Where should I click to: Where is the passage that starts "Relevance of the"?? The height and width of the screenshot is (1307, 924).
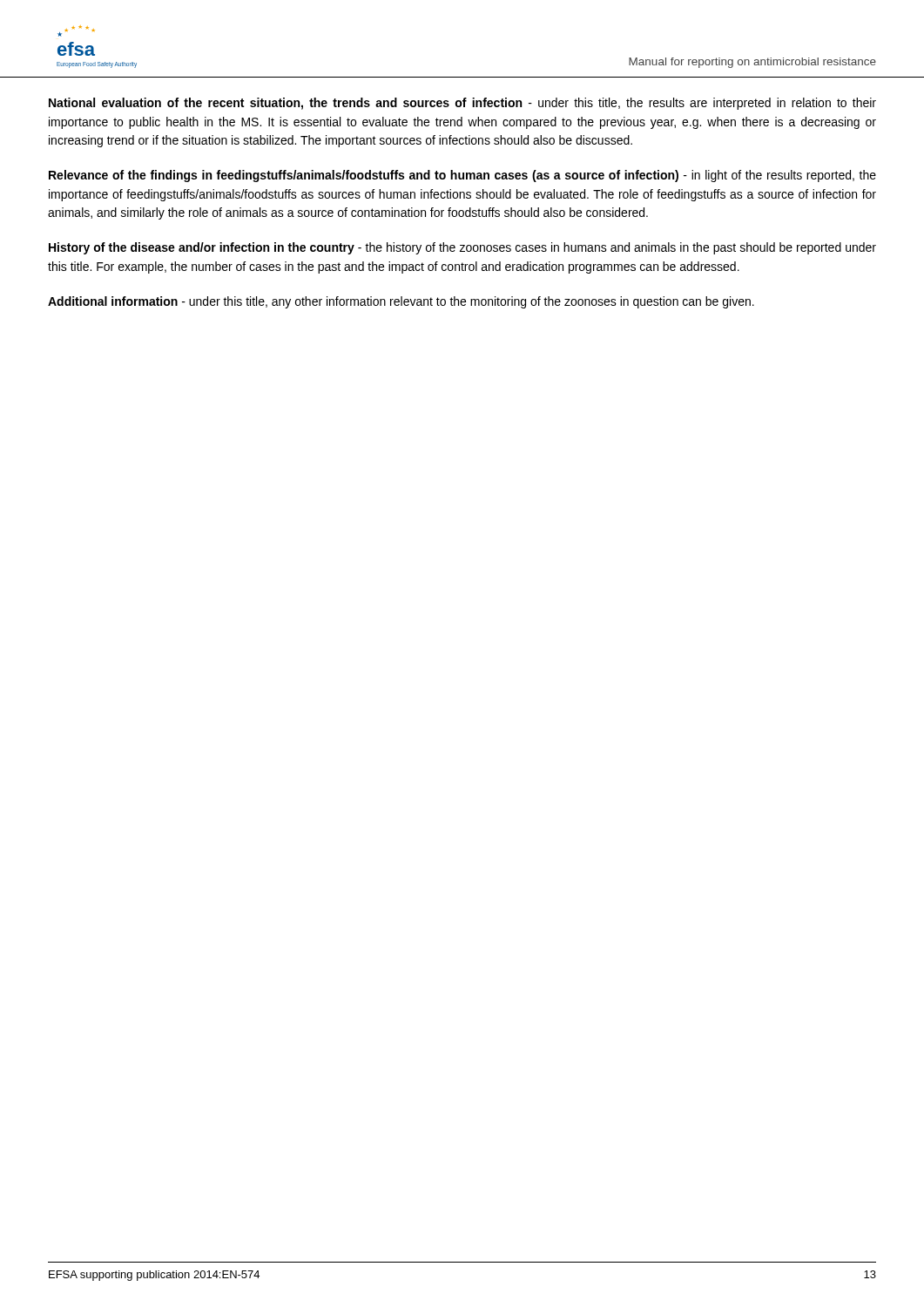462,194
